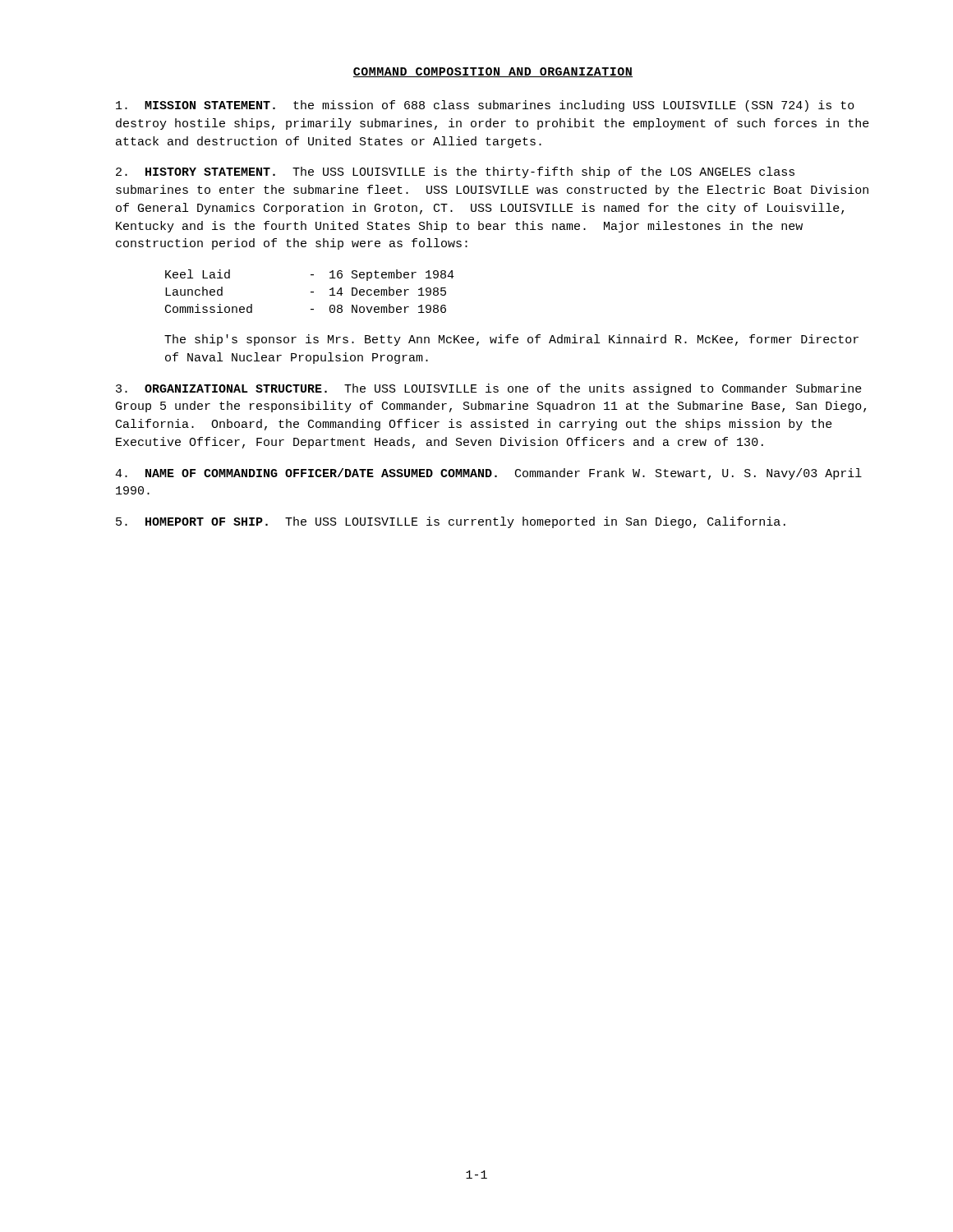
Task: Select the text starting "MISSION STATEMENT. the mission of 688"
Action: pyautogui.click(x=492, y=124)
